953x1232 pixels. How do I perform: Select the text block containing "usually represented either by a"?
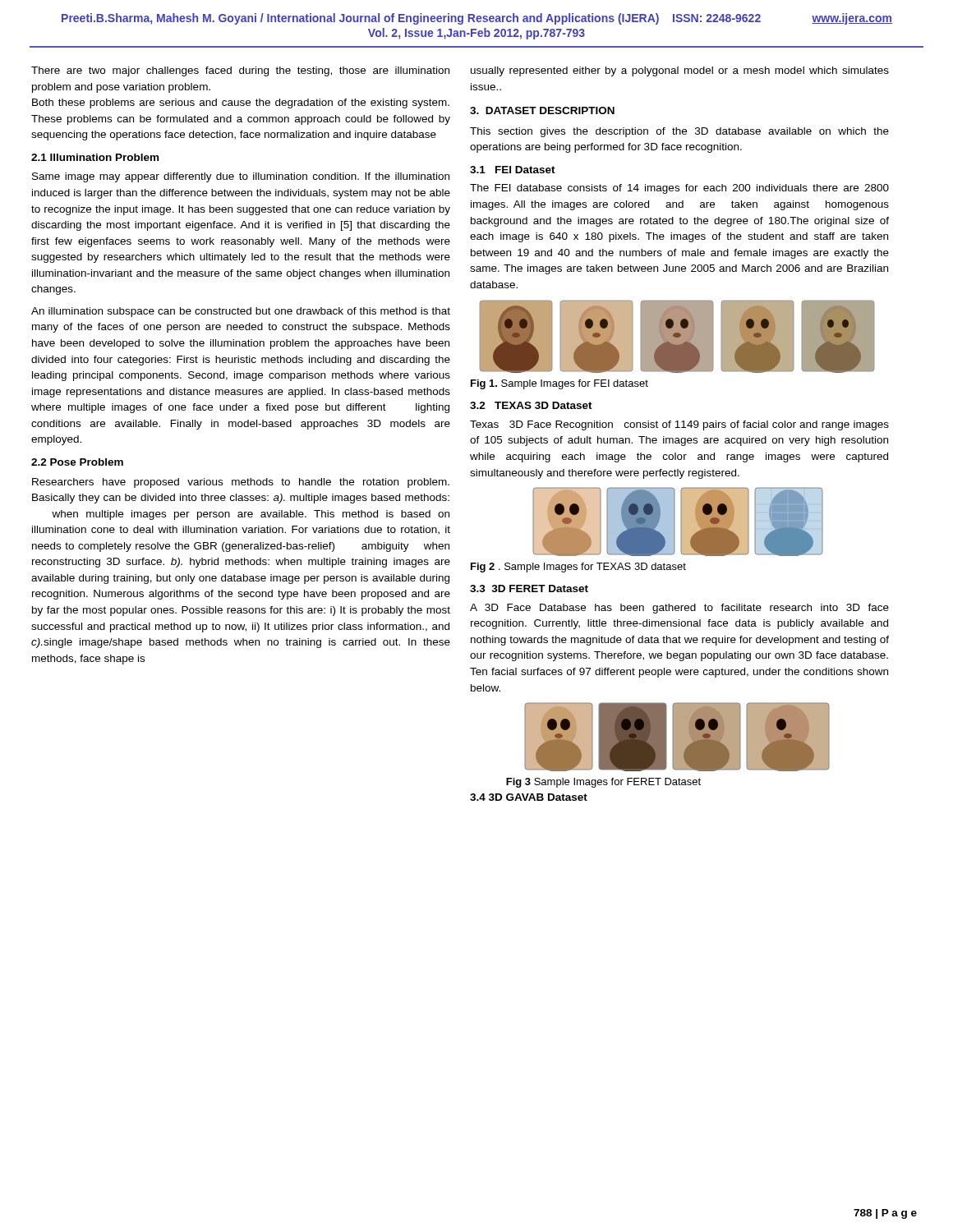(x=679, y=79)
